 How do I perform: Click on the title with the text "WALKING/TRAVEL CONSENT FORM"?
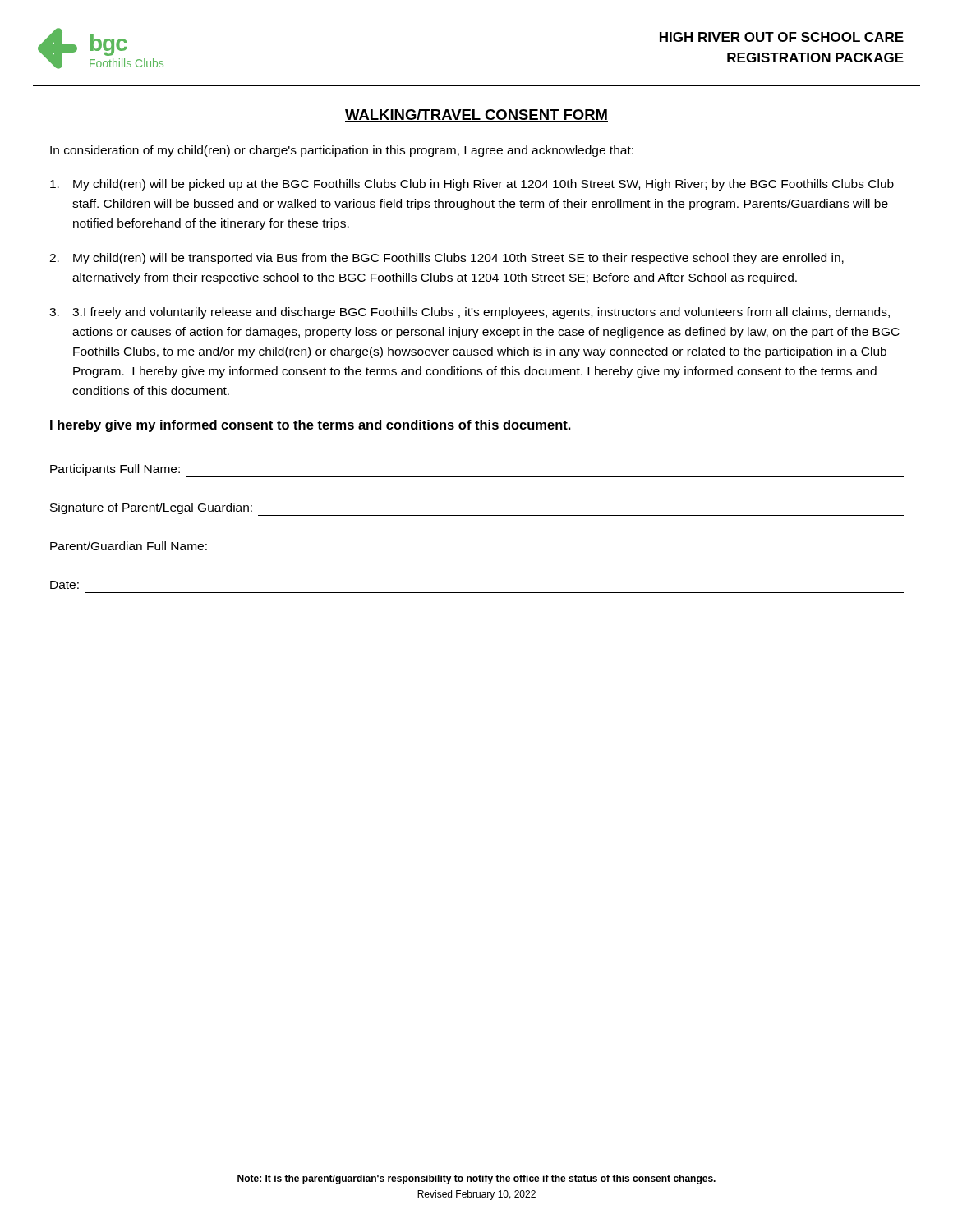(476, 115)
